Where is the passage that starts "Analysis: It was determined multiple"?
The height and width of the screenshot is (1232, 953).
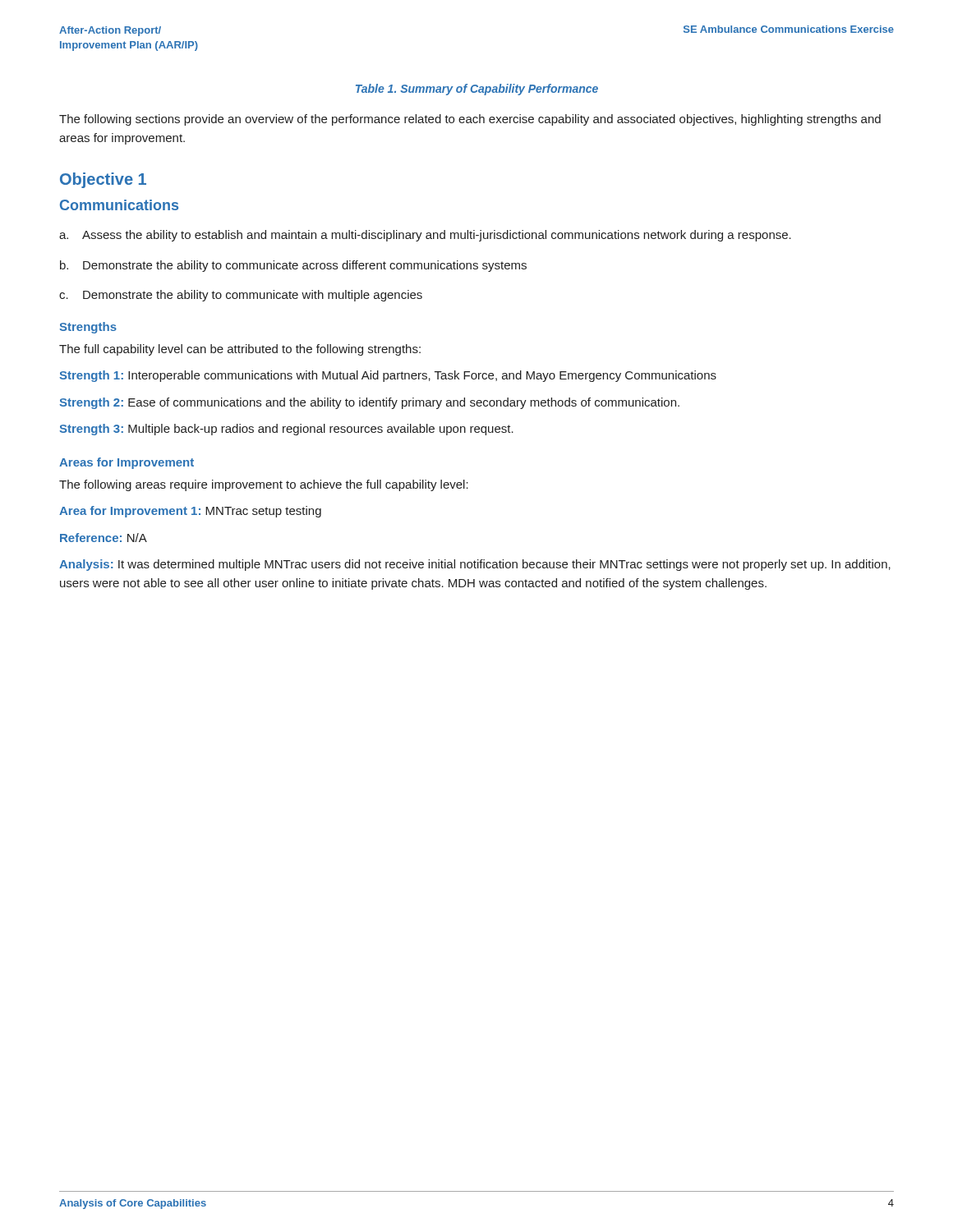(475, 573)
